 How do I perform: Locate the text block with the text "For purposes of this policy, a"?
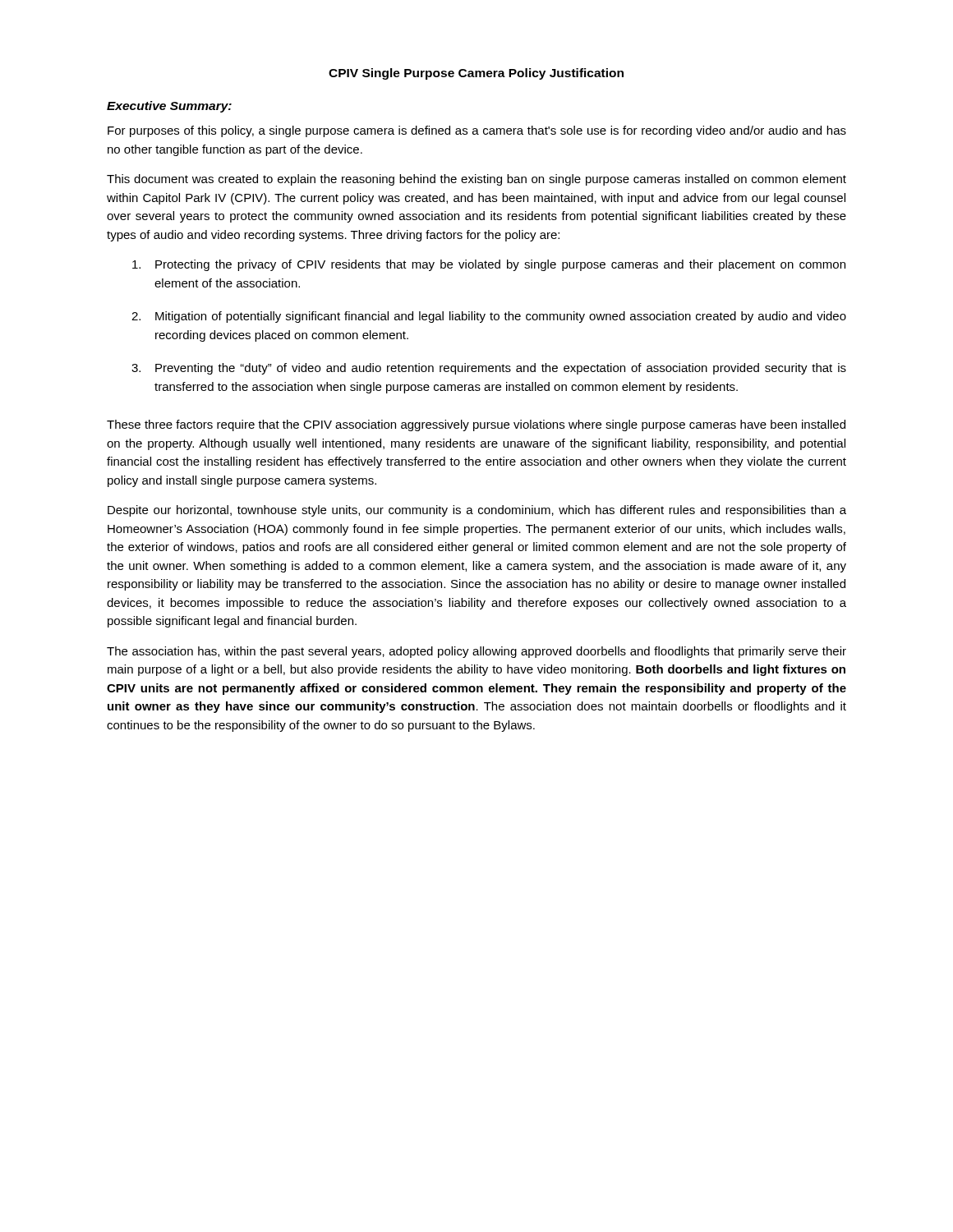coord(476,139)
